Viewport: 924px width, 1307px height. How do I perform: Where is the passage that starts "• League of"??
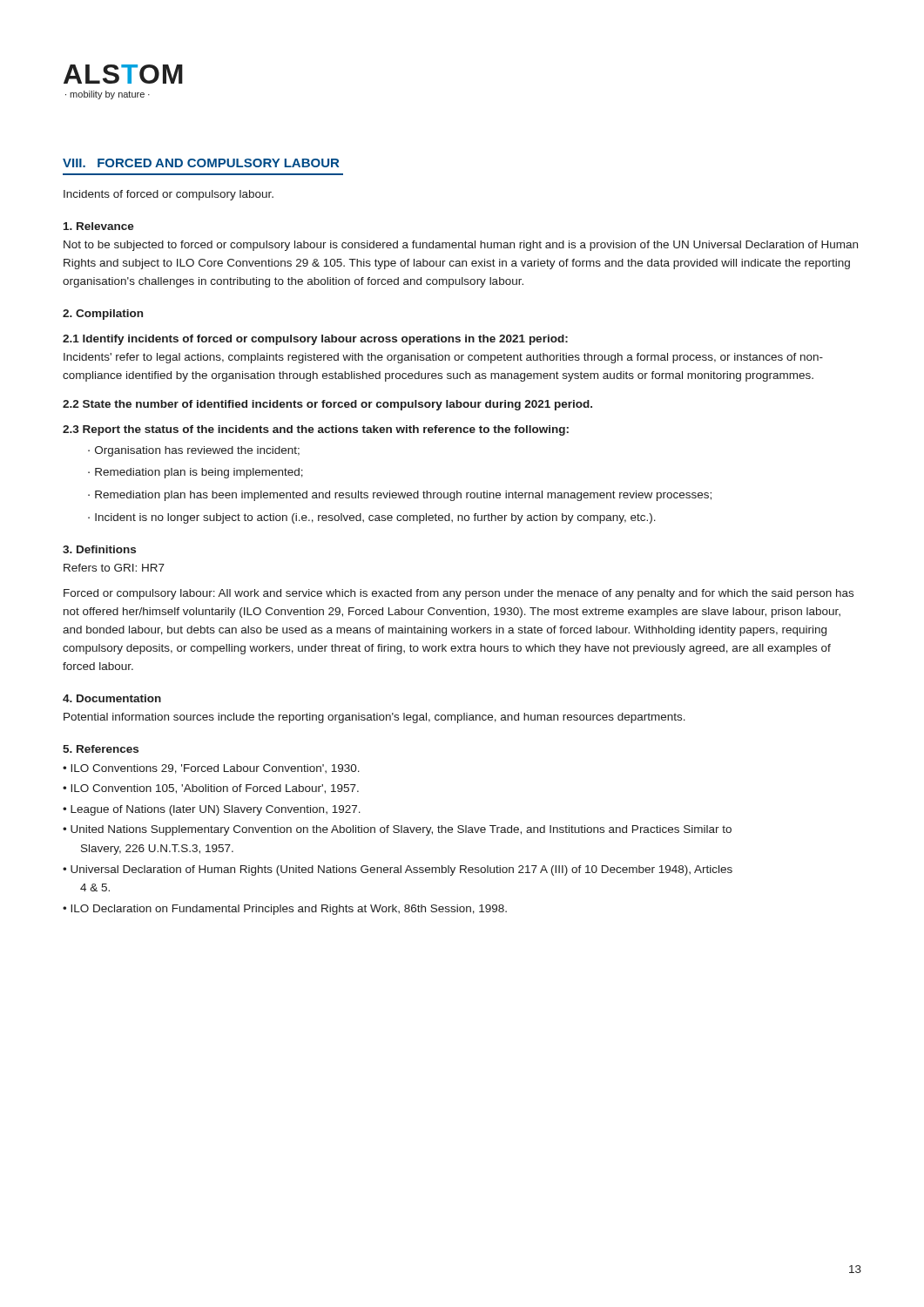pyautogui.click(x=212, y=809)
